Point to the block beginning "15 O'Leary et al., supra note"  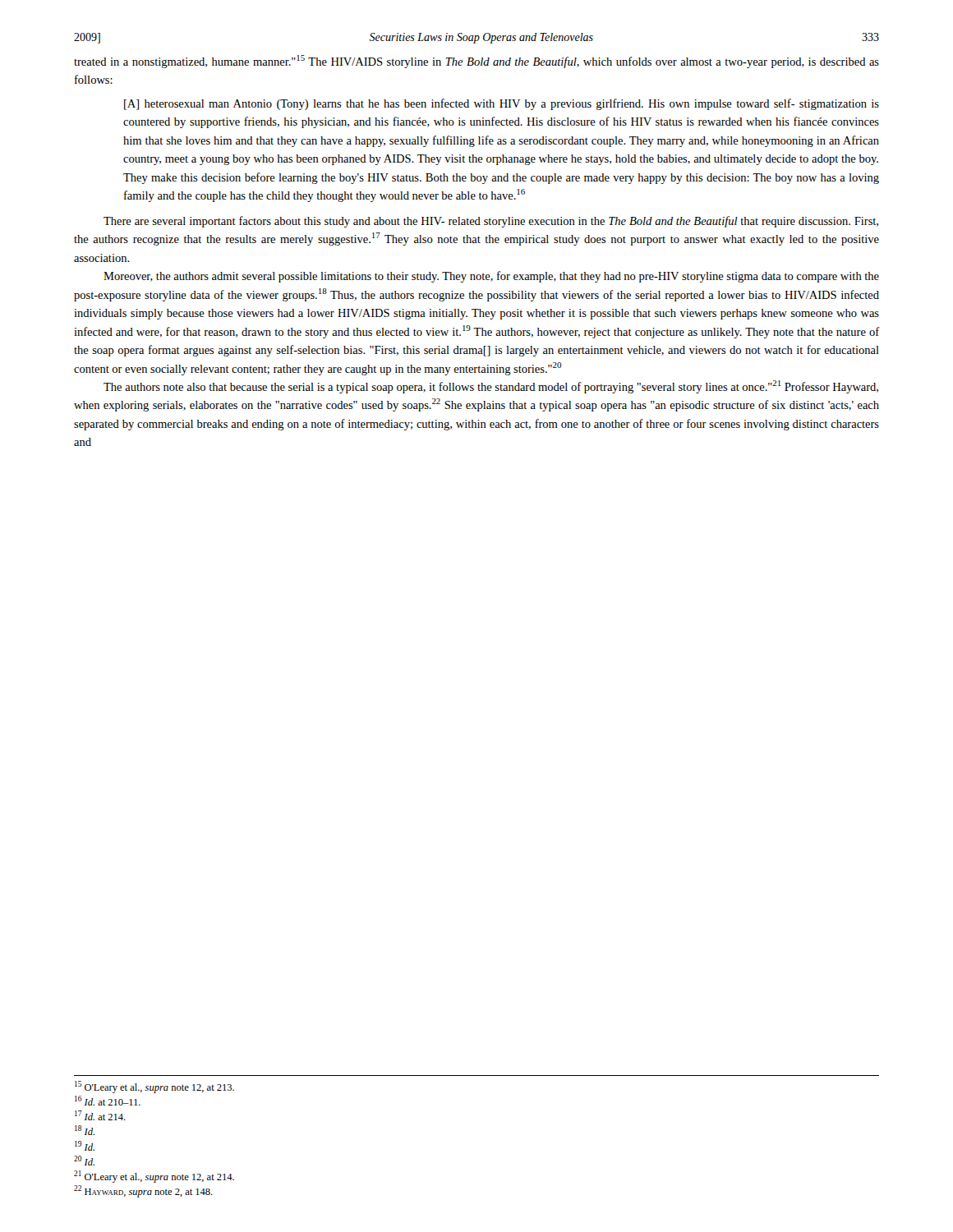(154, 1087)
